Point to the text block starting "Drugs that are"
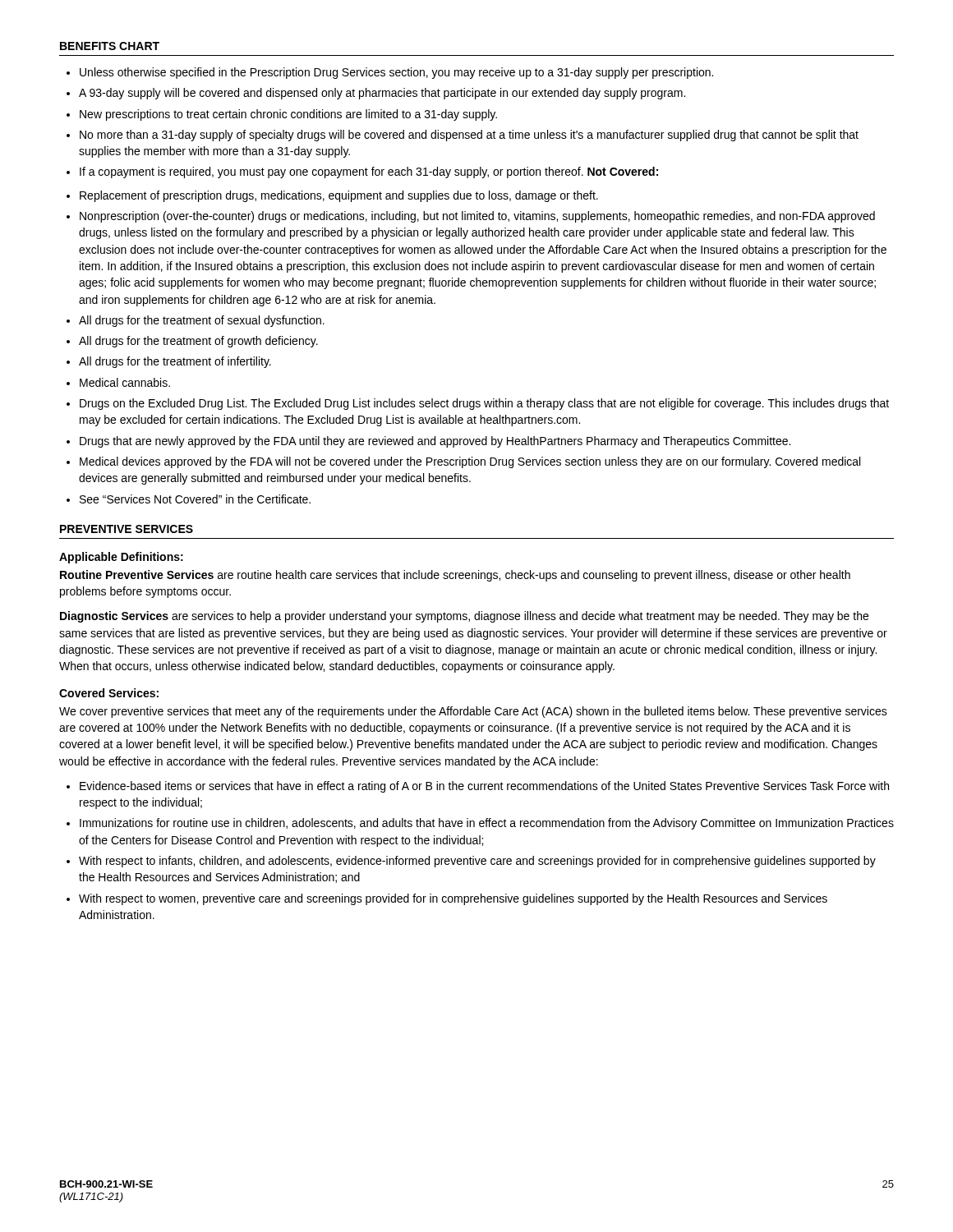Image resolution: width=953 pixels, height=1232 pixels. [435, 441]
